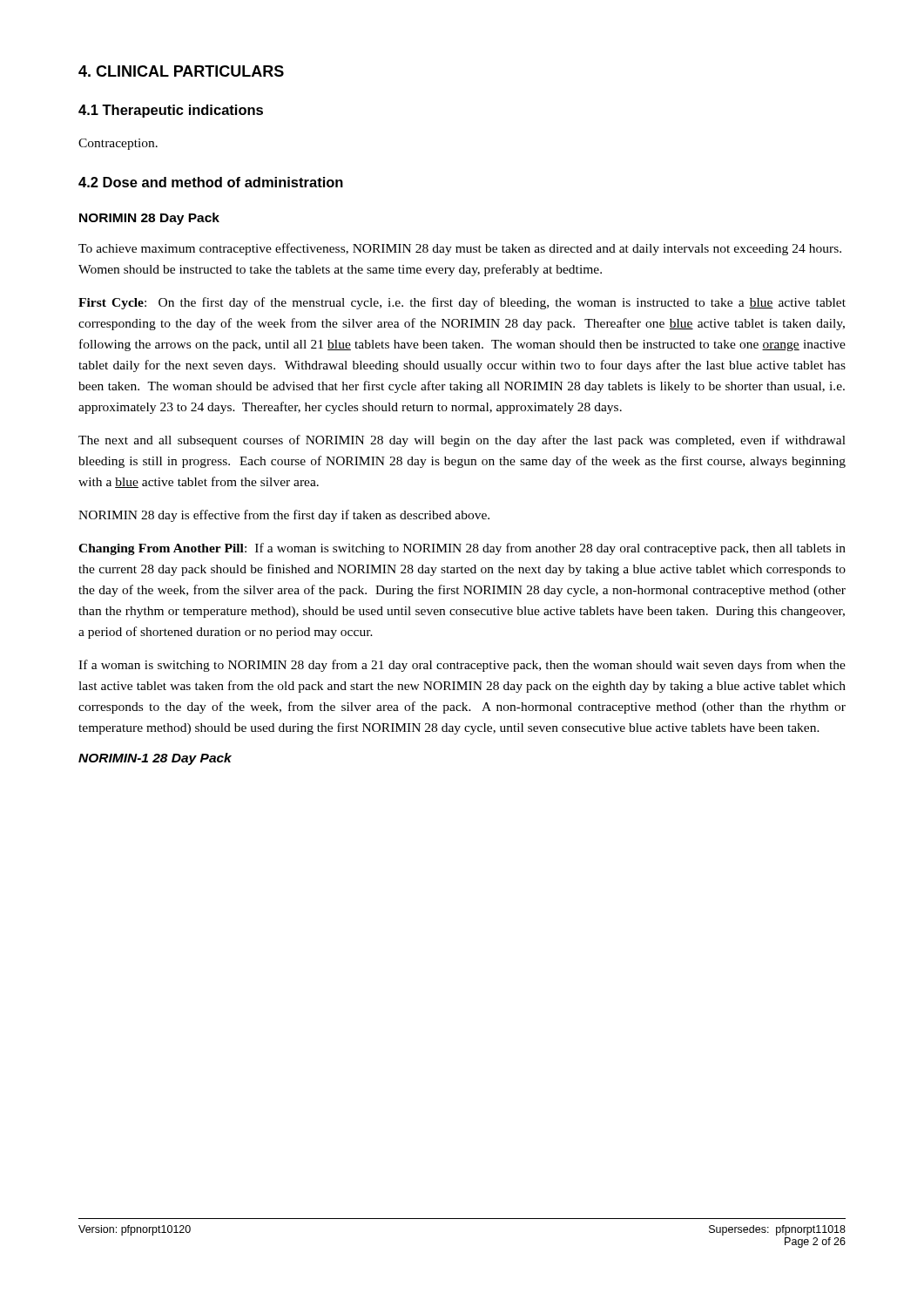The width and height of the screenshot is (924, 1307).
Task: Navigate to the region starting "The next and all subsequent courses of"
Action: [x=462, y=461]
